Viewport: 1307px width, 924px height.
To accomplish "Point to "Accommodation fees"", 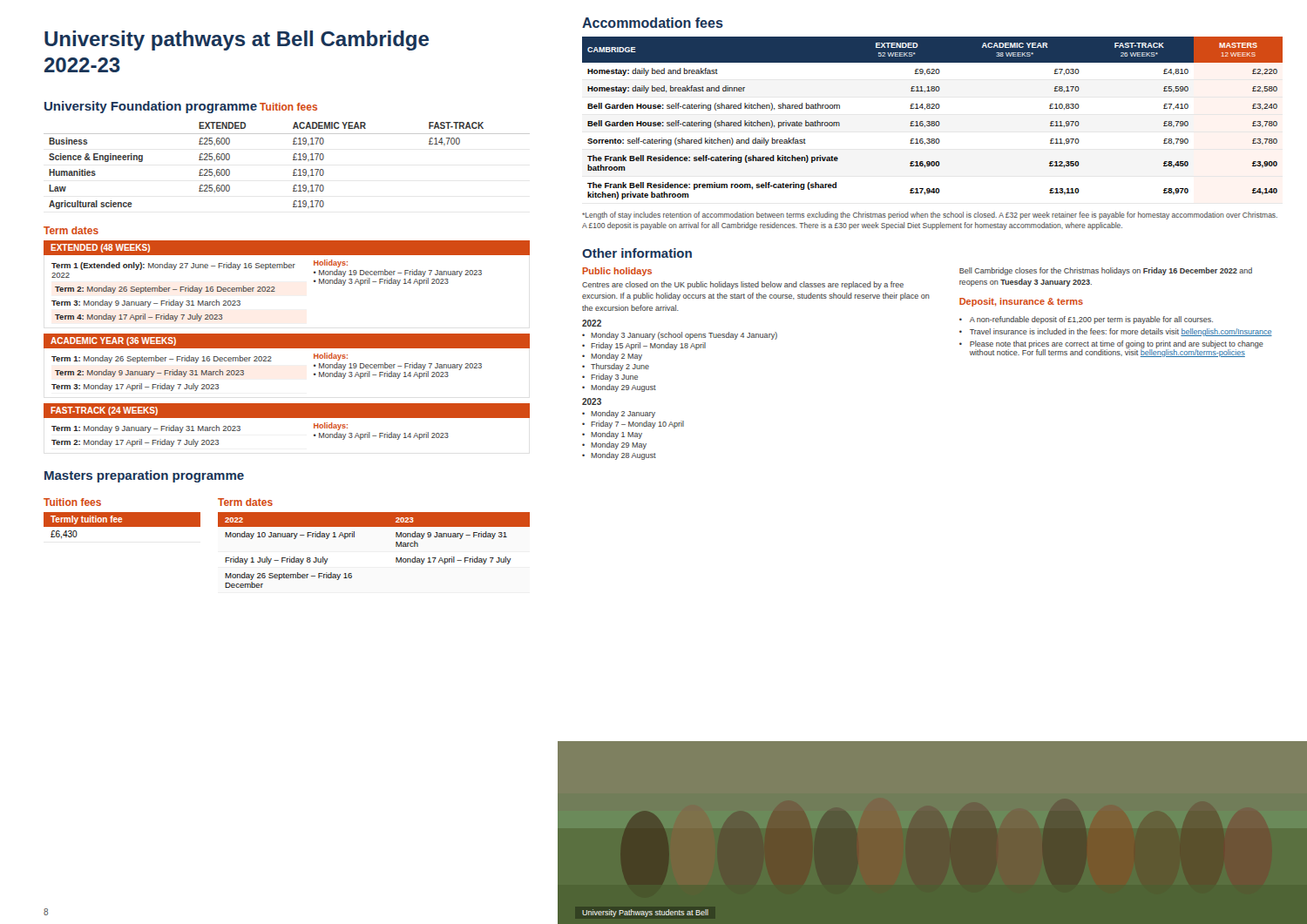I will click(x=653, y=24).
